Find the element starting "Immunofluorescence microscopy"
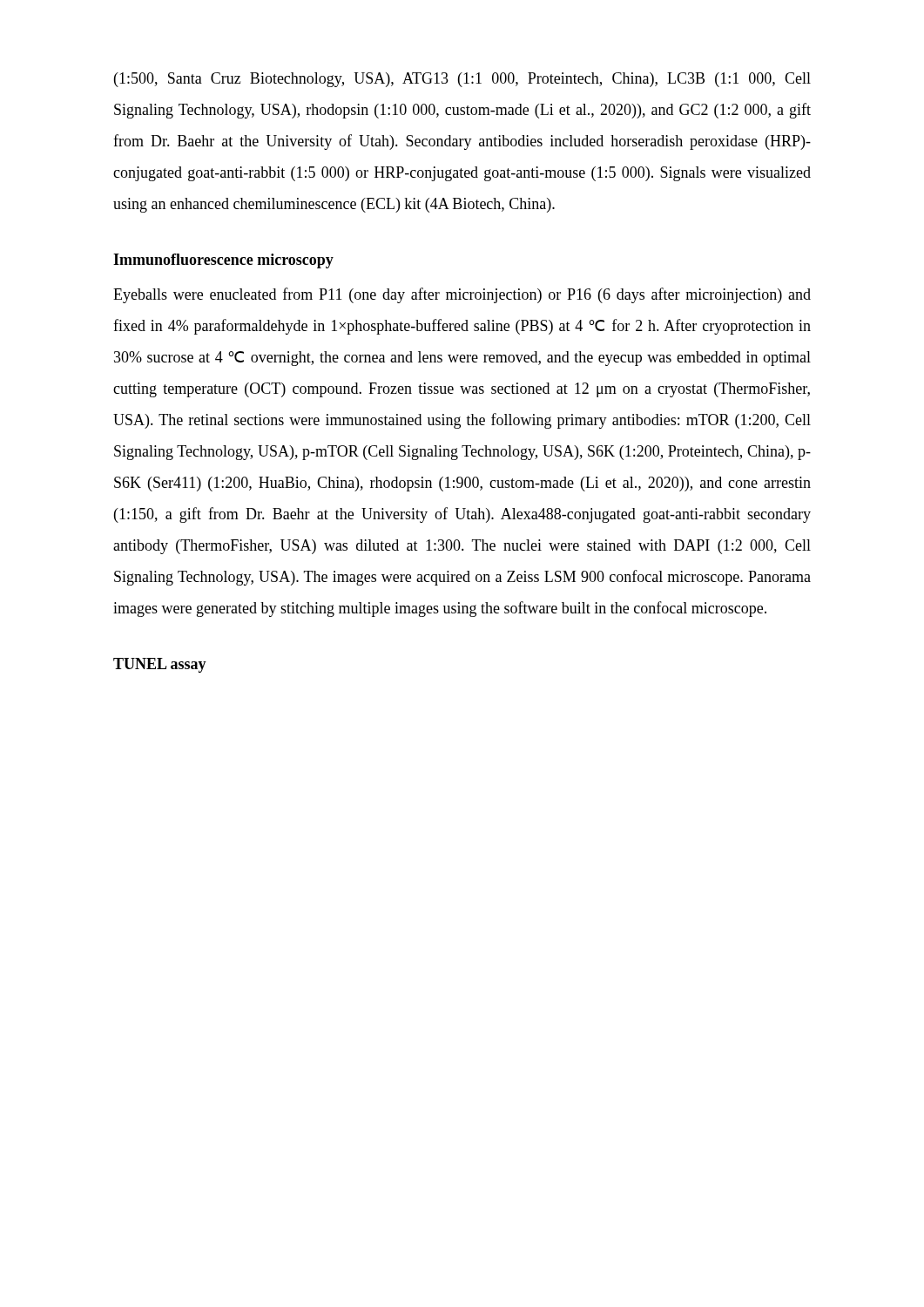This screenshot has height=1307, width=924. tap(223, 260)
